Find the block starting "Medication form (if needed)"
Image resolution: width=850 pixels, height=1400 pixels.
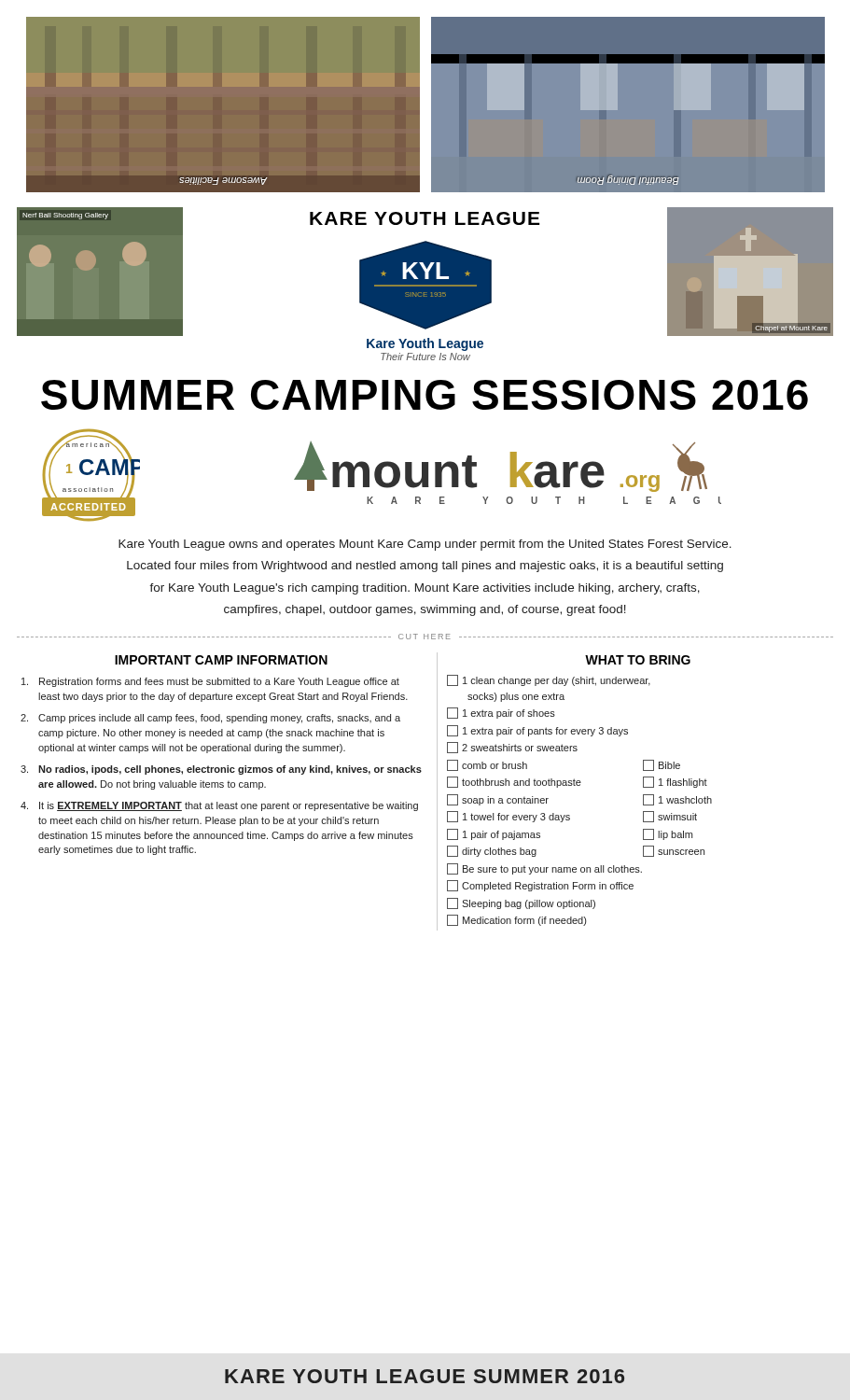click(517, 921)
